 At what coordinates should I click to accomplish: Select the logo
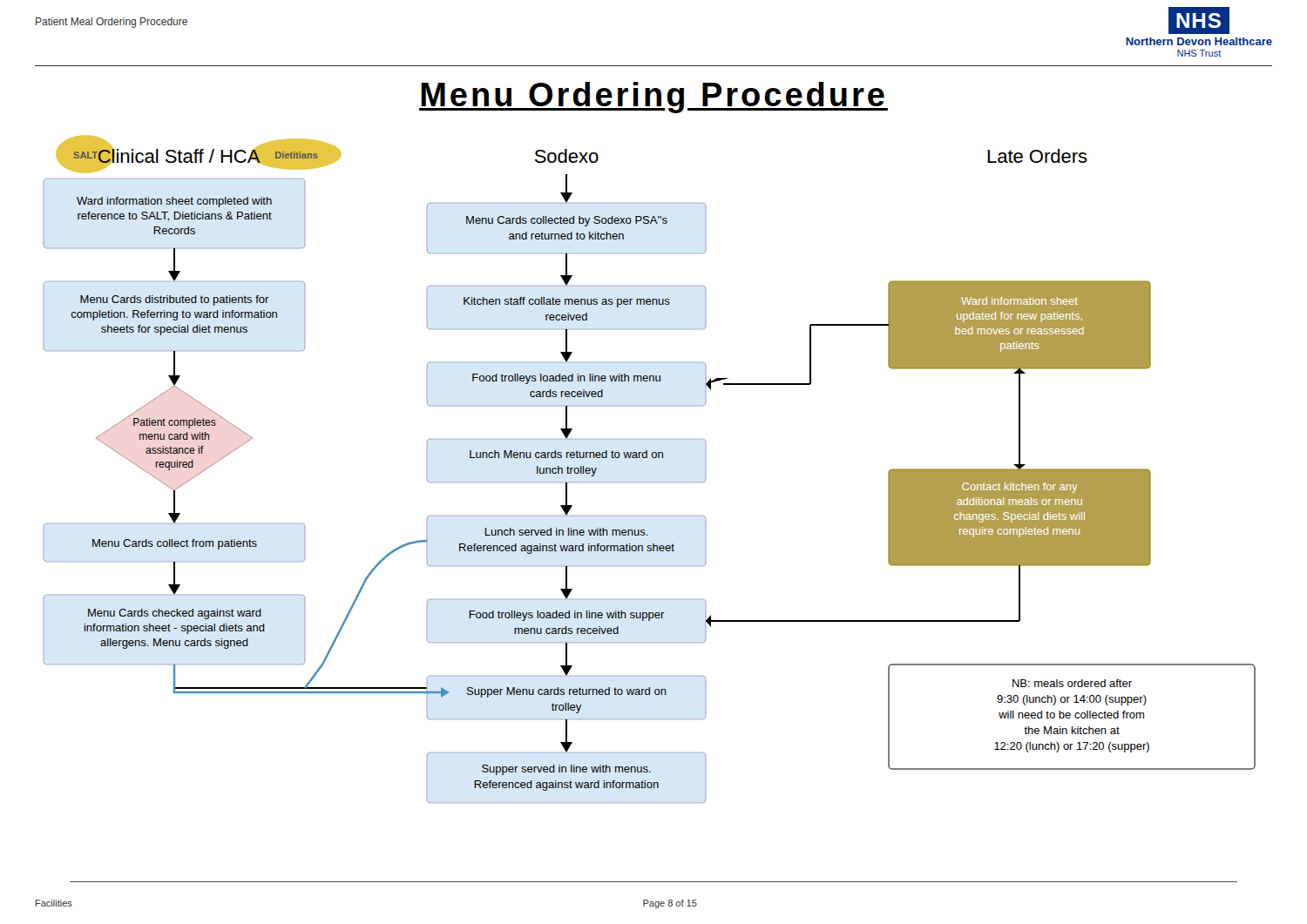pos(1199,33)
